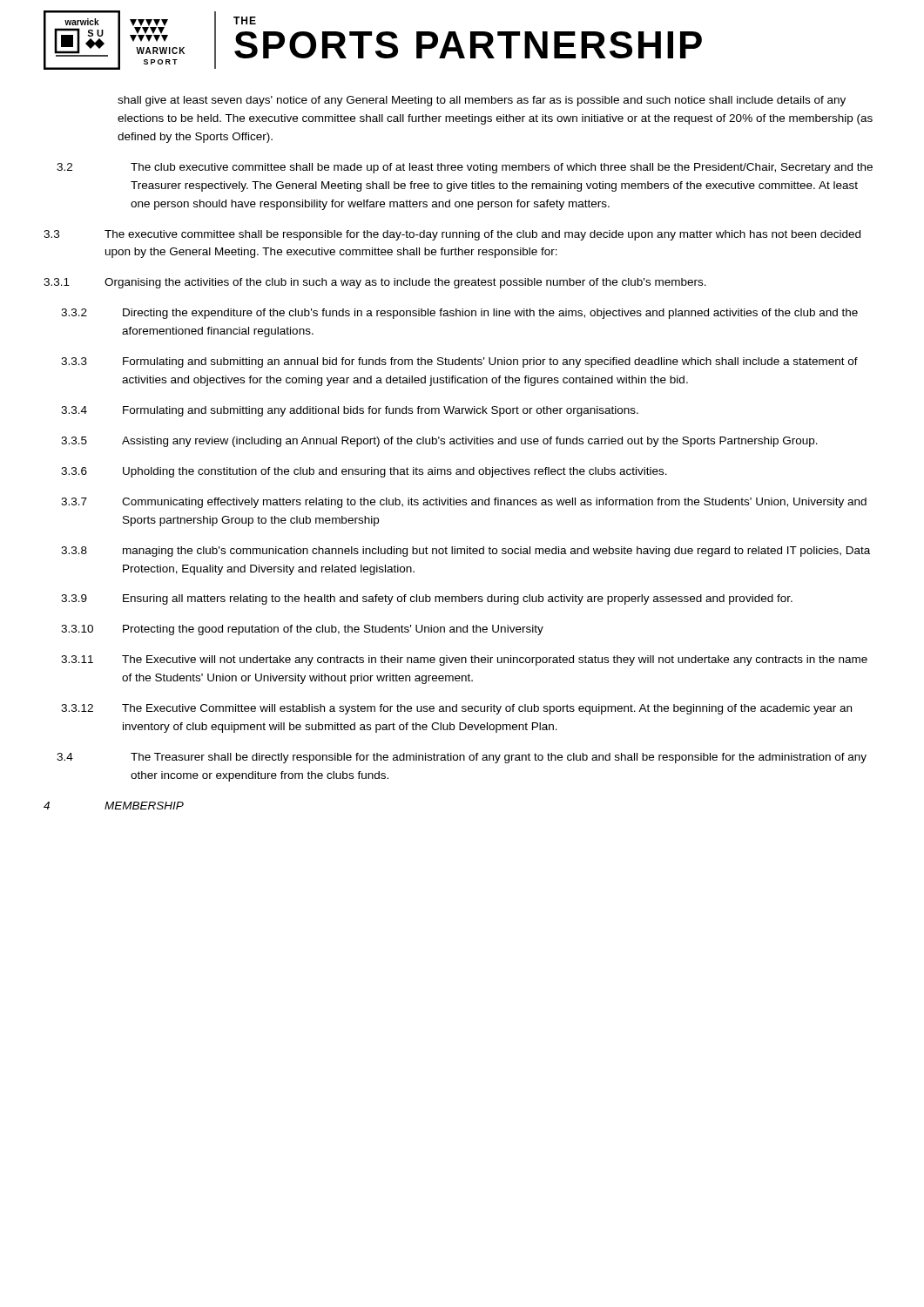The height and width of the screenshot is (1307, 924).
Task: Click the passage that begins "3.3.1 Organising the activities of"
Action: pos(462,283)
